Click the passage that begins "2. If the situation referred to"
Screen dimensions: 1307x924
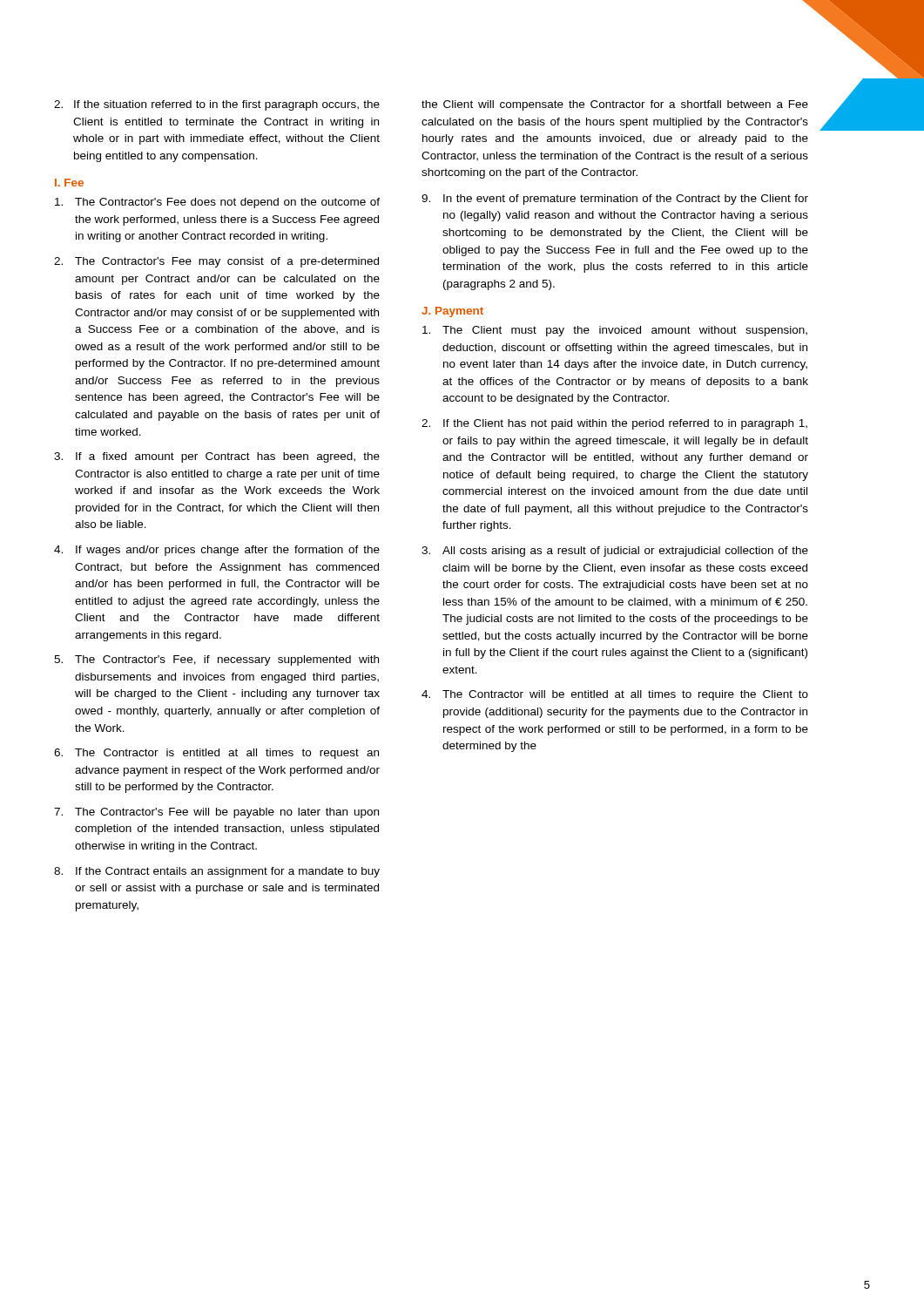pyautogui.click(x=217, y=130)
